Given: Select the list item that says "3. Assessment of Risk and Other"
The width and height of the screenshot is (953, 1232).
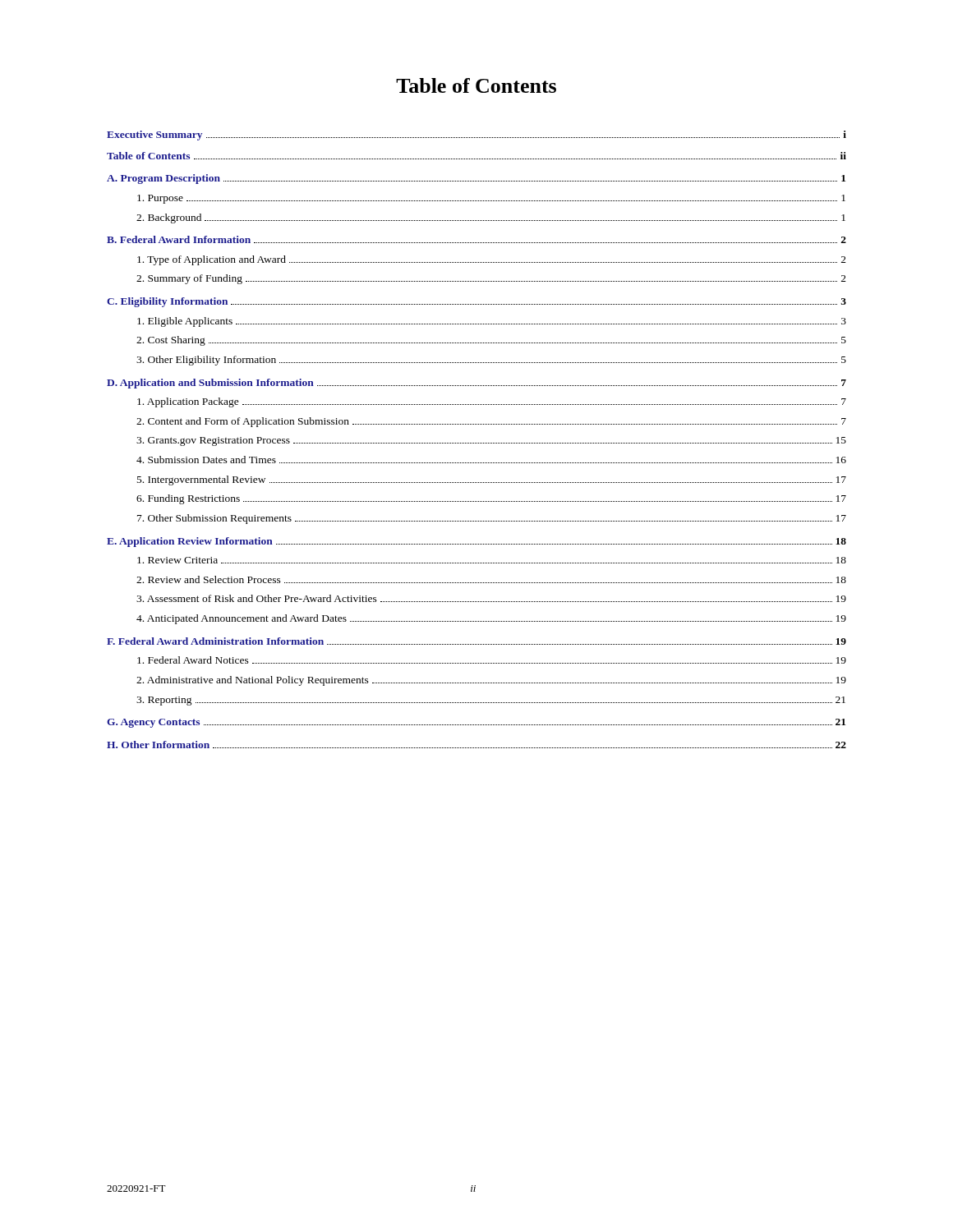Looking at the screenshot, I should tap(491, 599).
